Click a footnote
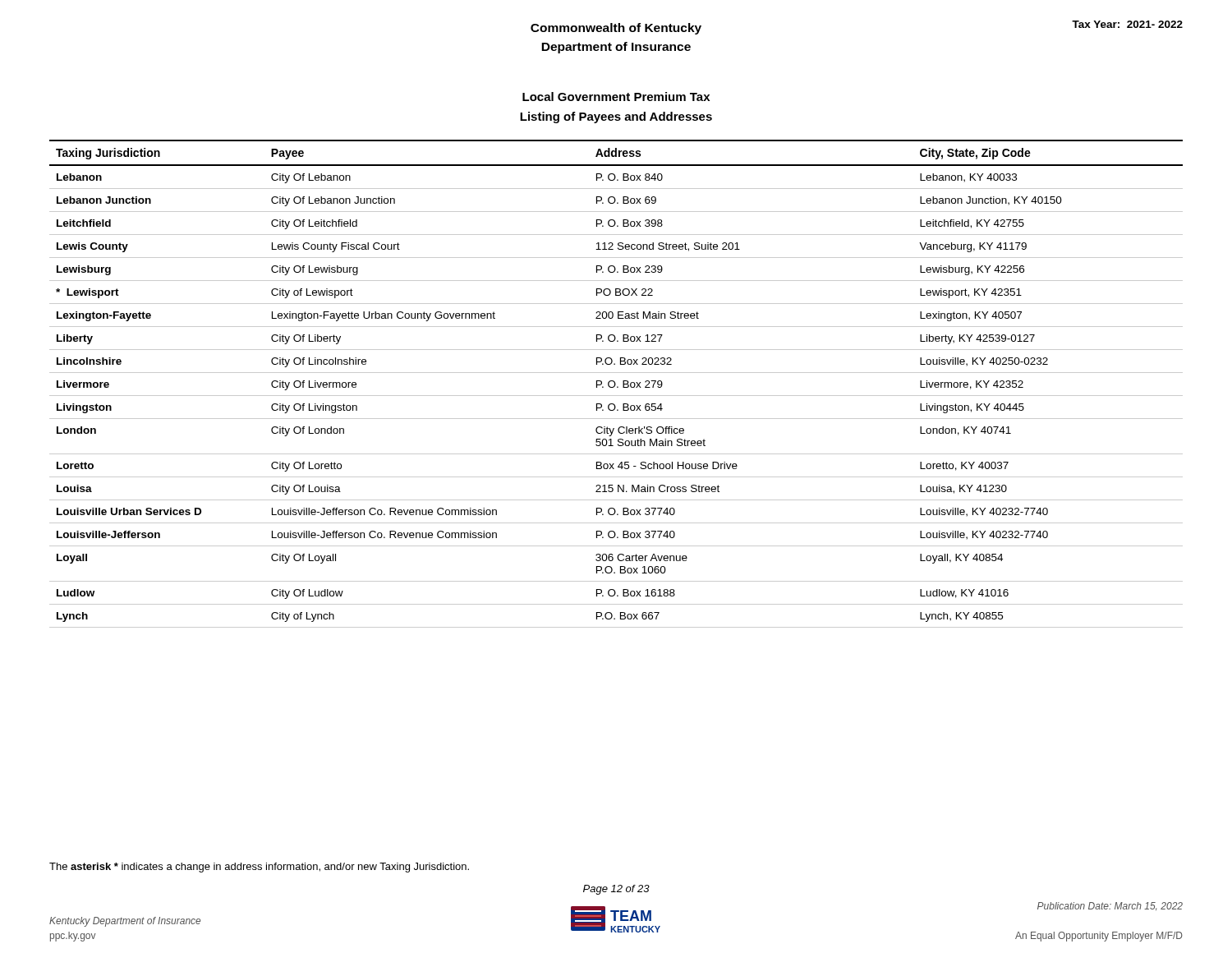The image size is (1232, 953). coord(260,866)
